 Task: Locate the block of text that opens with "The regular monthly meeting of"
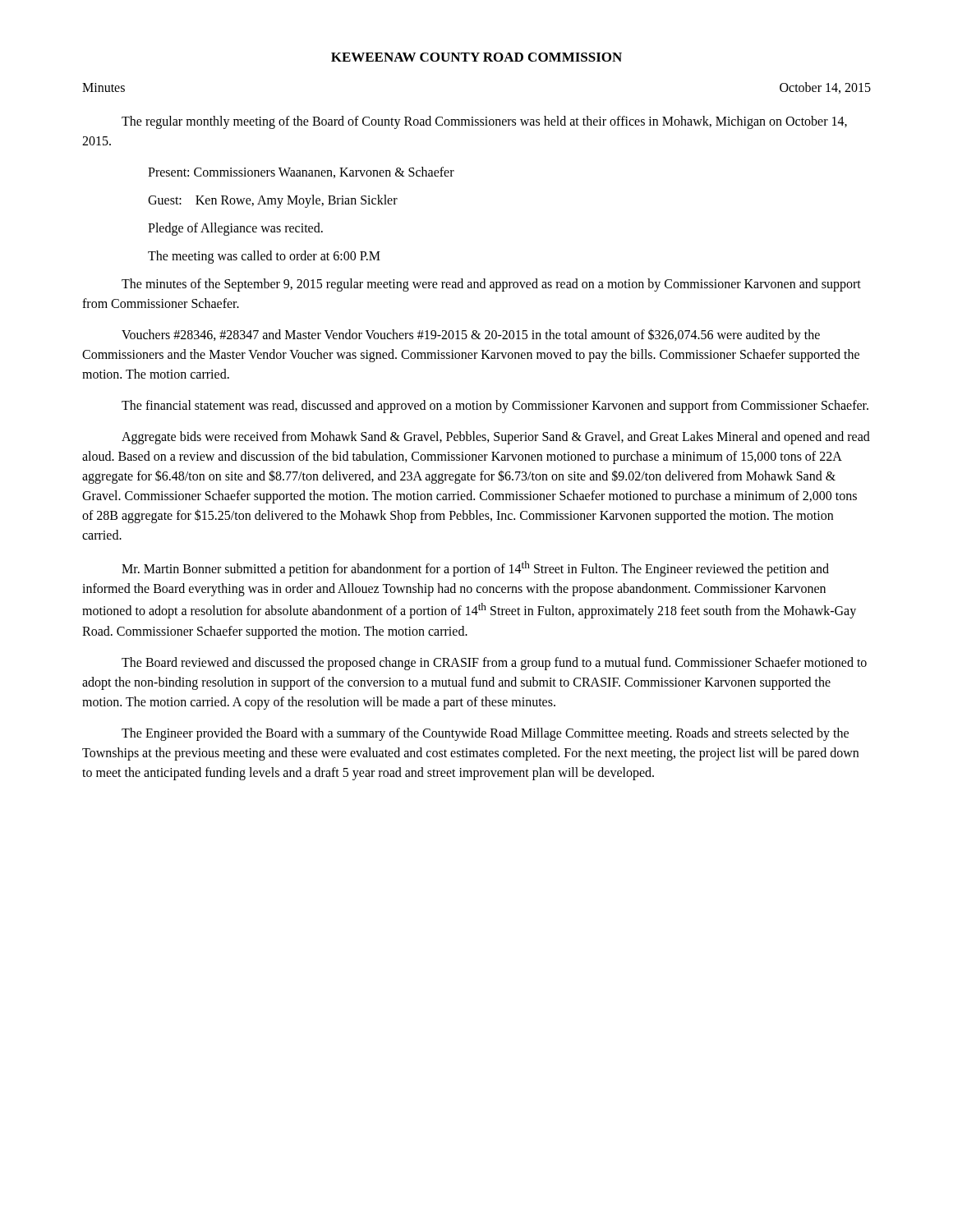tap(465, 131)
